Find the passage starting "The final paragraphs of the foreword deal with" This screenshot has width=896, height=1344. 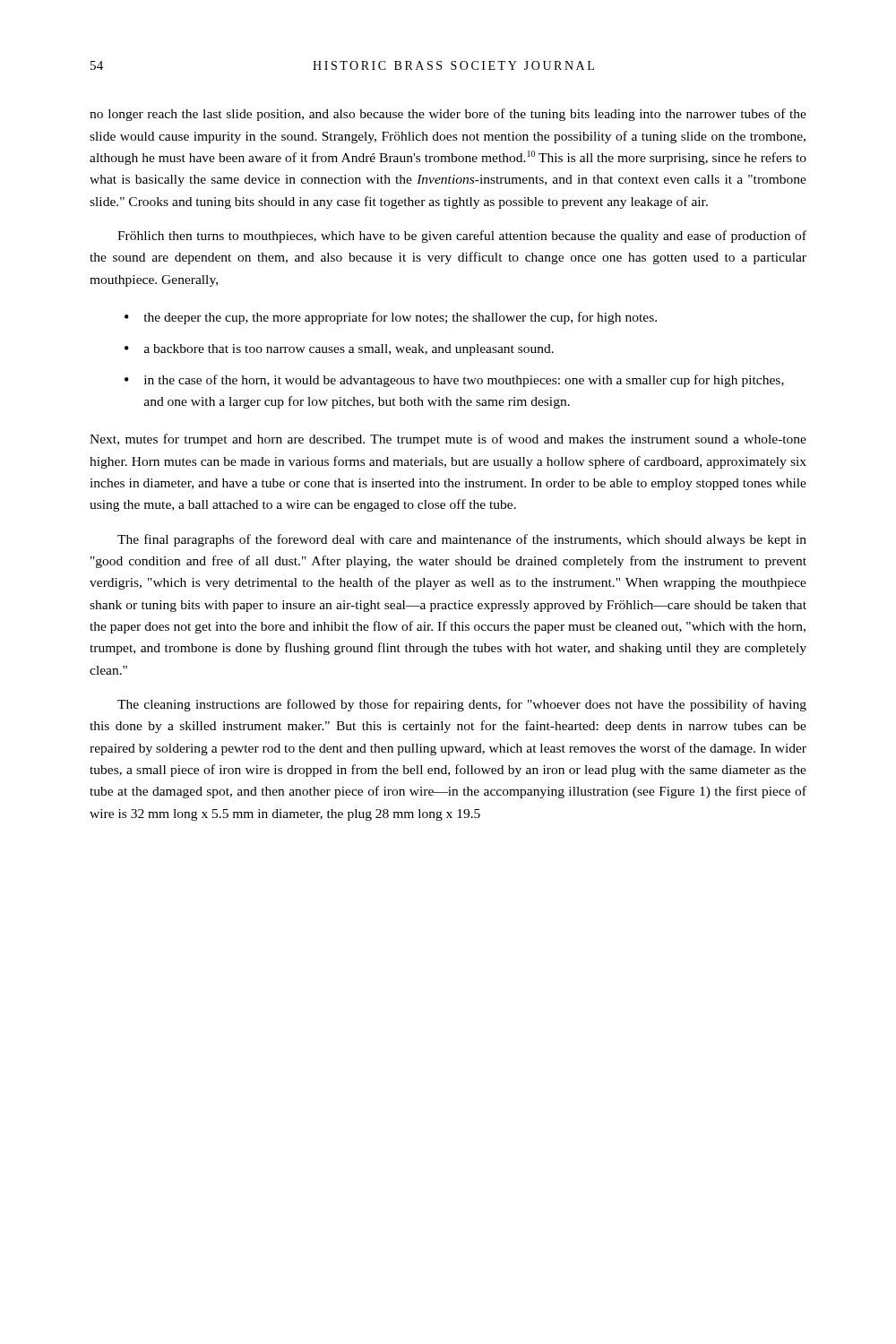pos(448,604)
